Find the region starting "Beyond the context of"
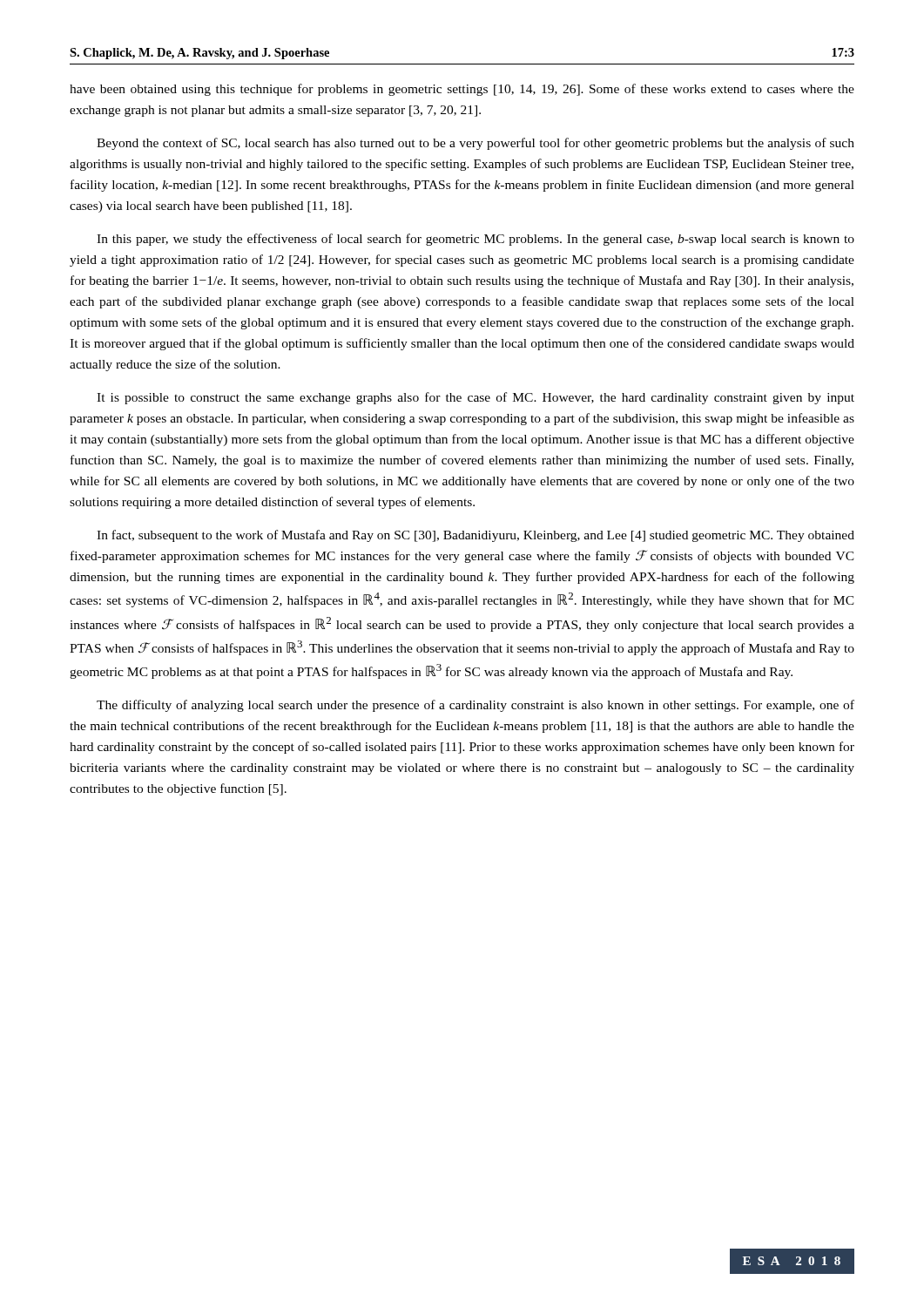 (462, 174)
